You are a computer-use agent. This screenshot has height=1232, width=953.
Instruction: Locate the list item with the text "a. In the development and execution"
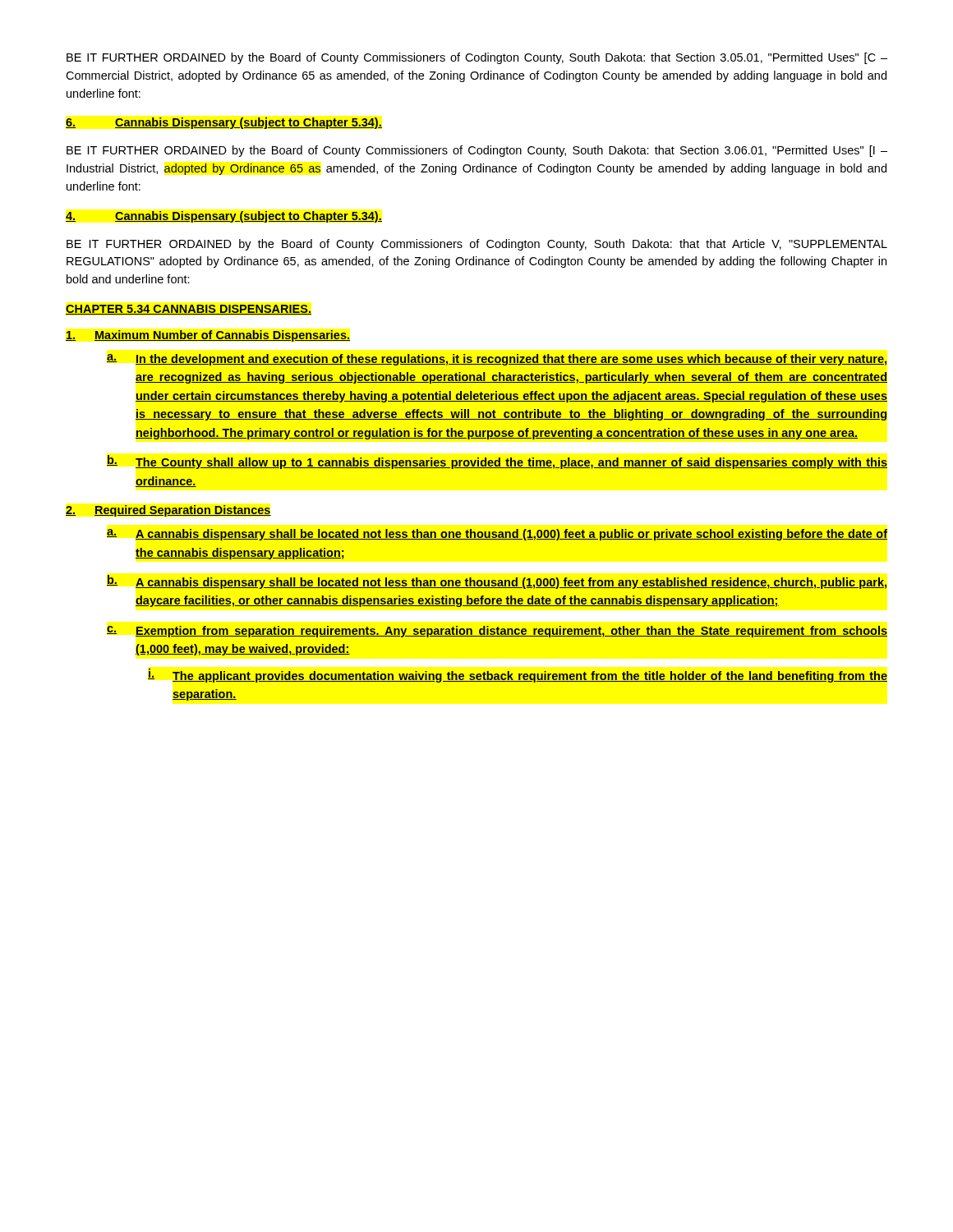pos(497,396)
